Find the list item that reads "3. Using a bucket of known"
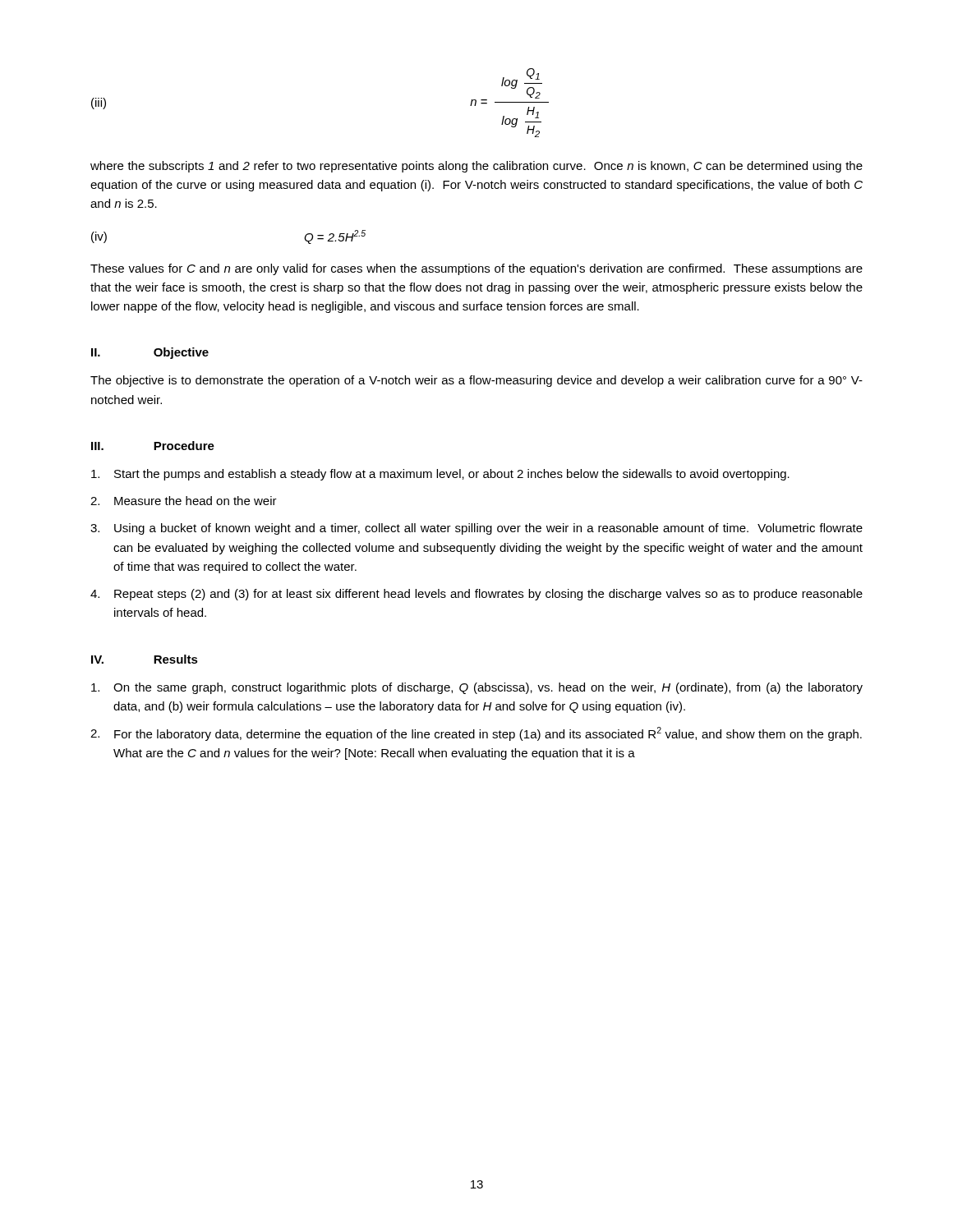The width and height of the screenshot is (953, 1232). (x=476, y=547)
